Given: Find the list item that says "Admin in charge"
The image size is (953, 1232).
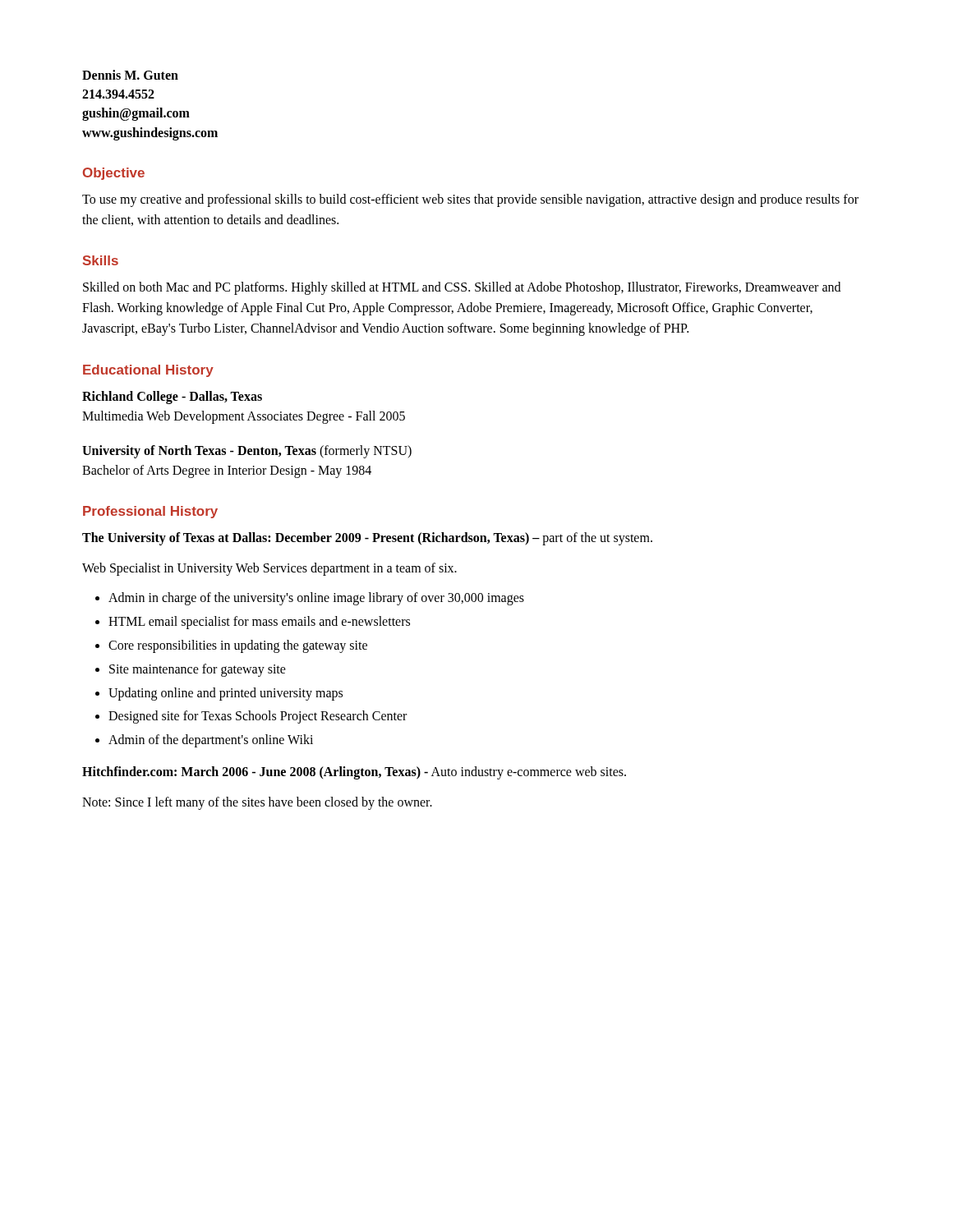Looking at the screenshot, I should 316,598.
